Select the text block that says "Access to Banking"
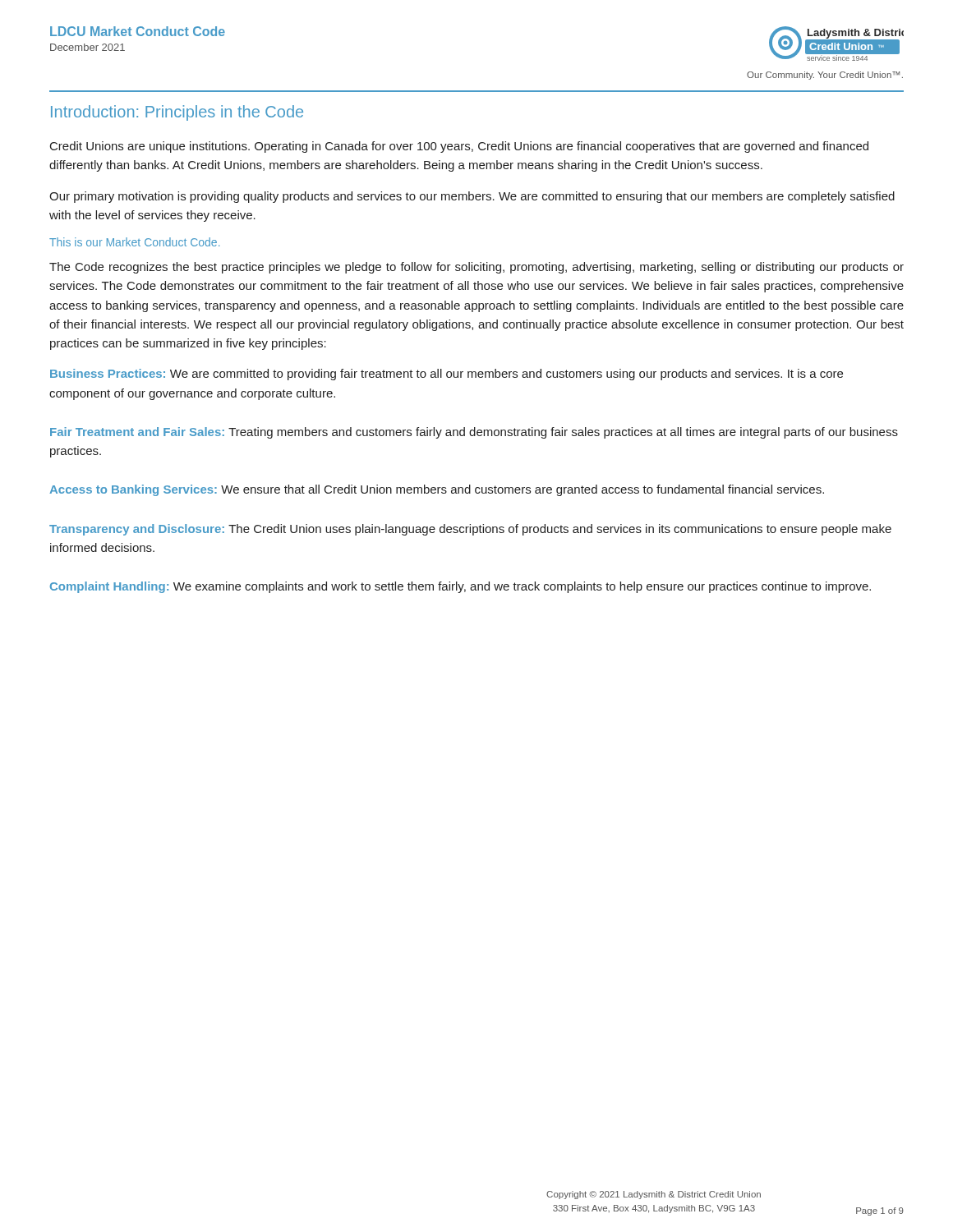 coord(476,489)
